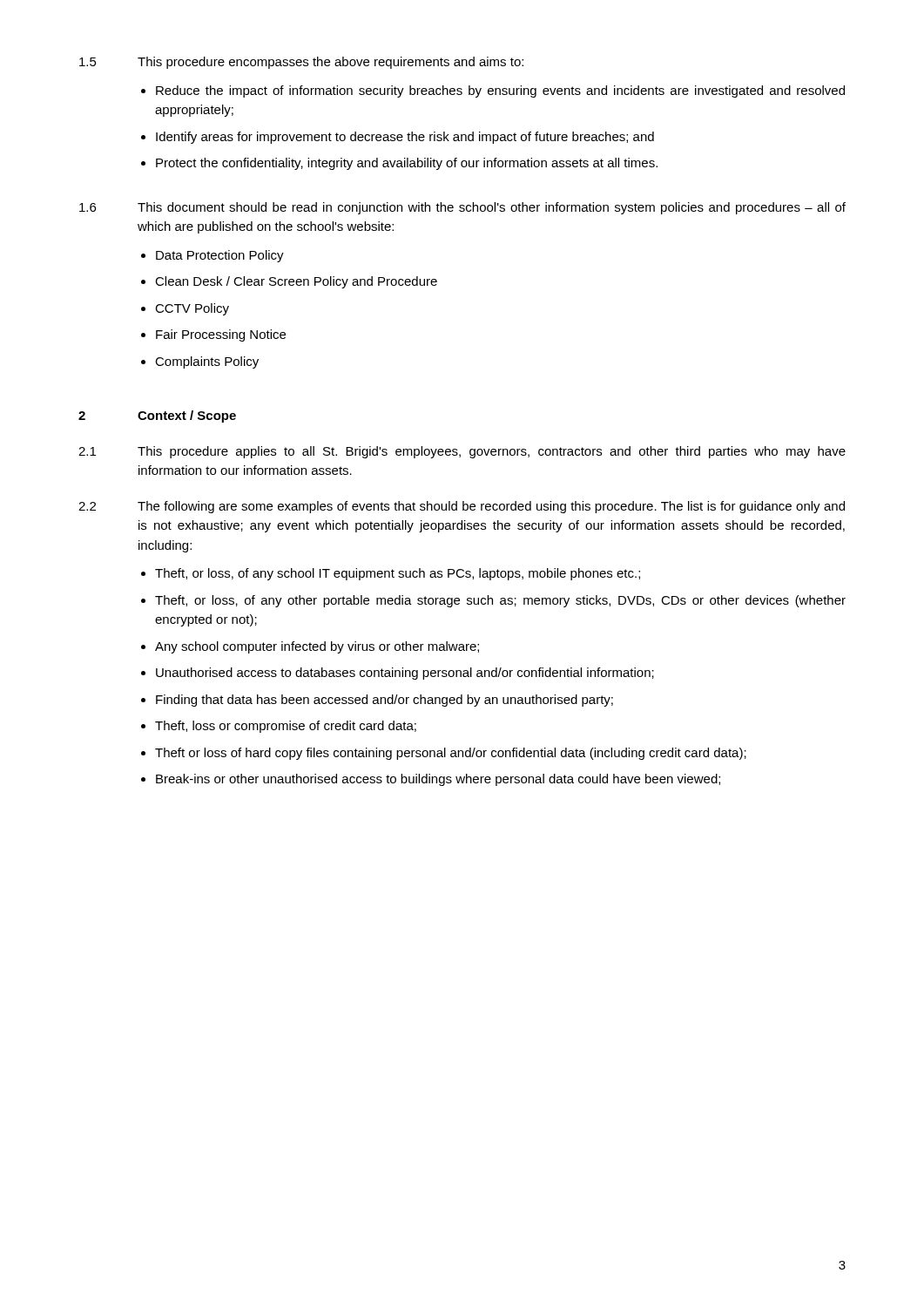Point to the text starting "Protect the confidentiality, integrity and availability of our"
Viewport: 924px width, 1307px height.
407,163
